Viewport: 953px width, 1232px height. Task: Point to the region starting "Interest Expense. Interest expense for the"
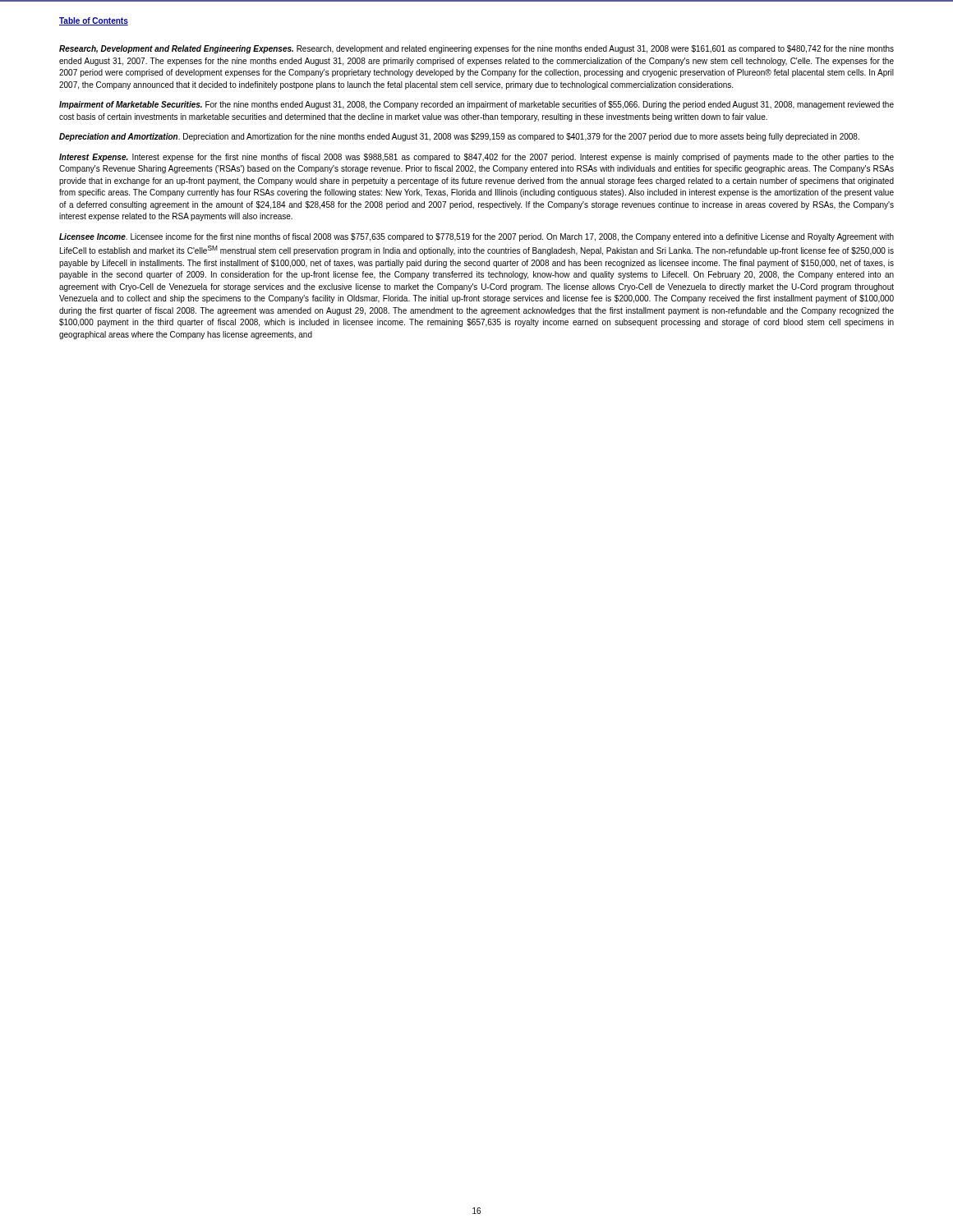476,187
